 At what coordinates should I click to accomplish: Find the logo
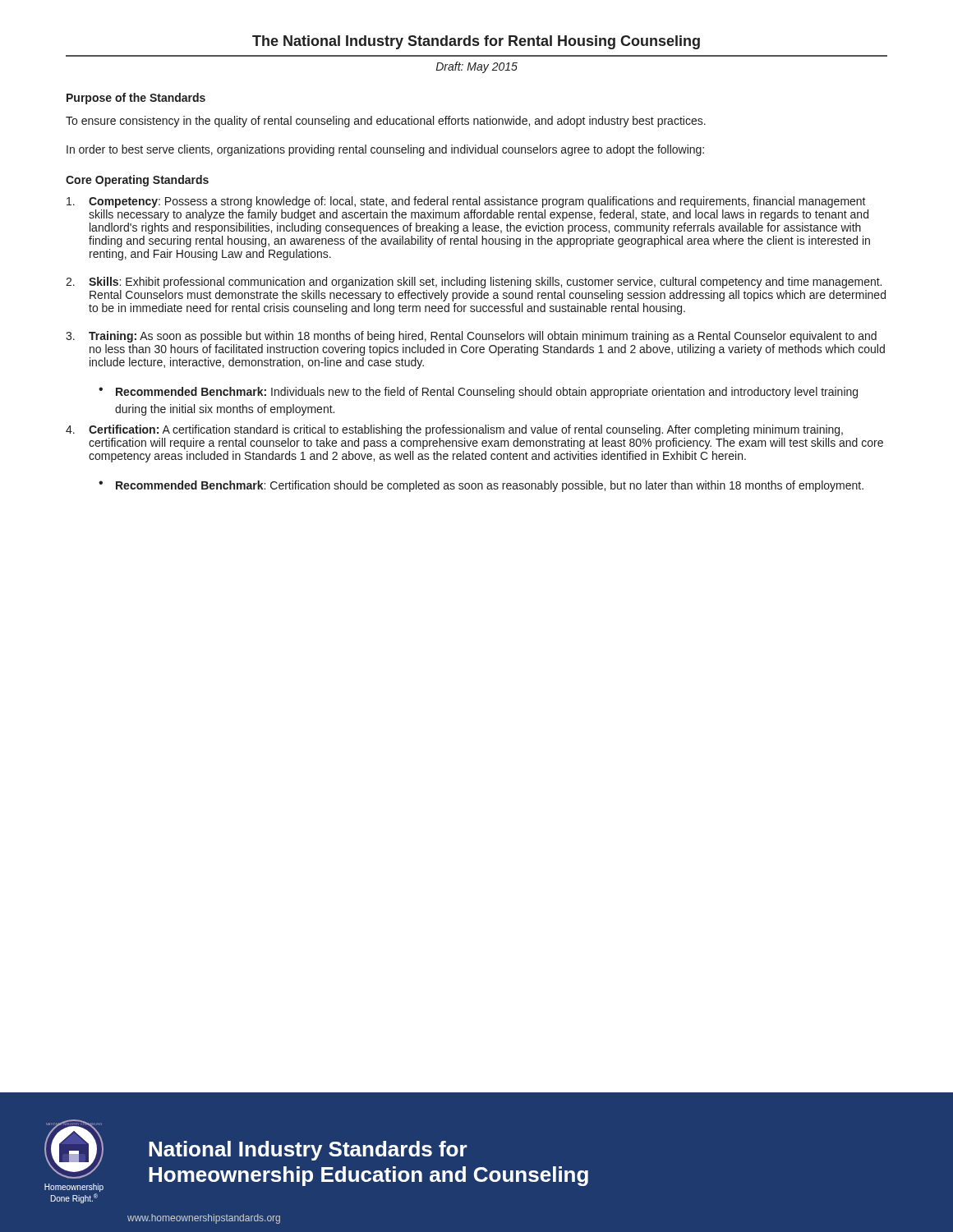(70, 1162)
